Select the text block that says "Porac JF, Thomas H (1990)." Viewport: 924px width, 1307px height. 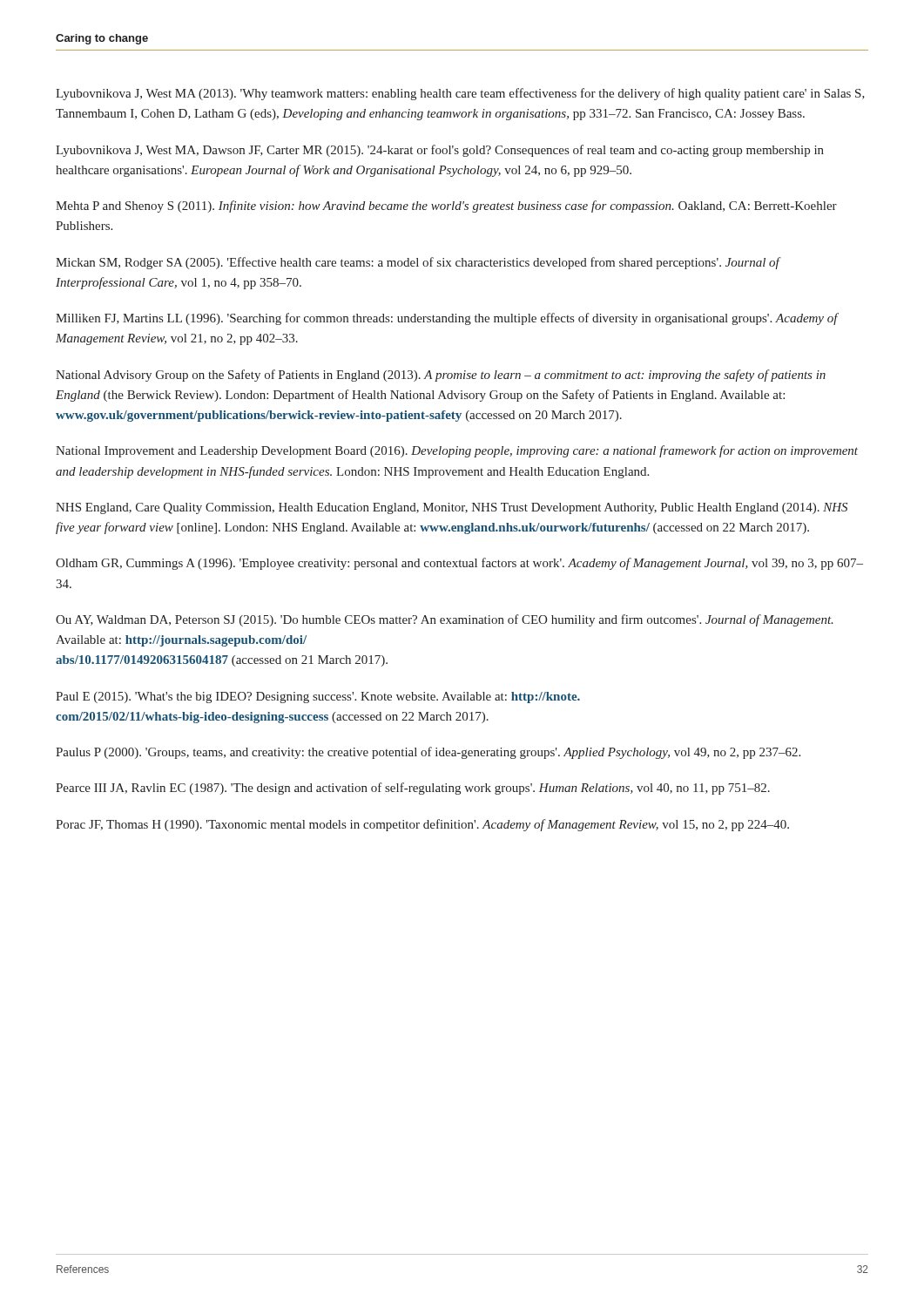423,824
